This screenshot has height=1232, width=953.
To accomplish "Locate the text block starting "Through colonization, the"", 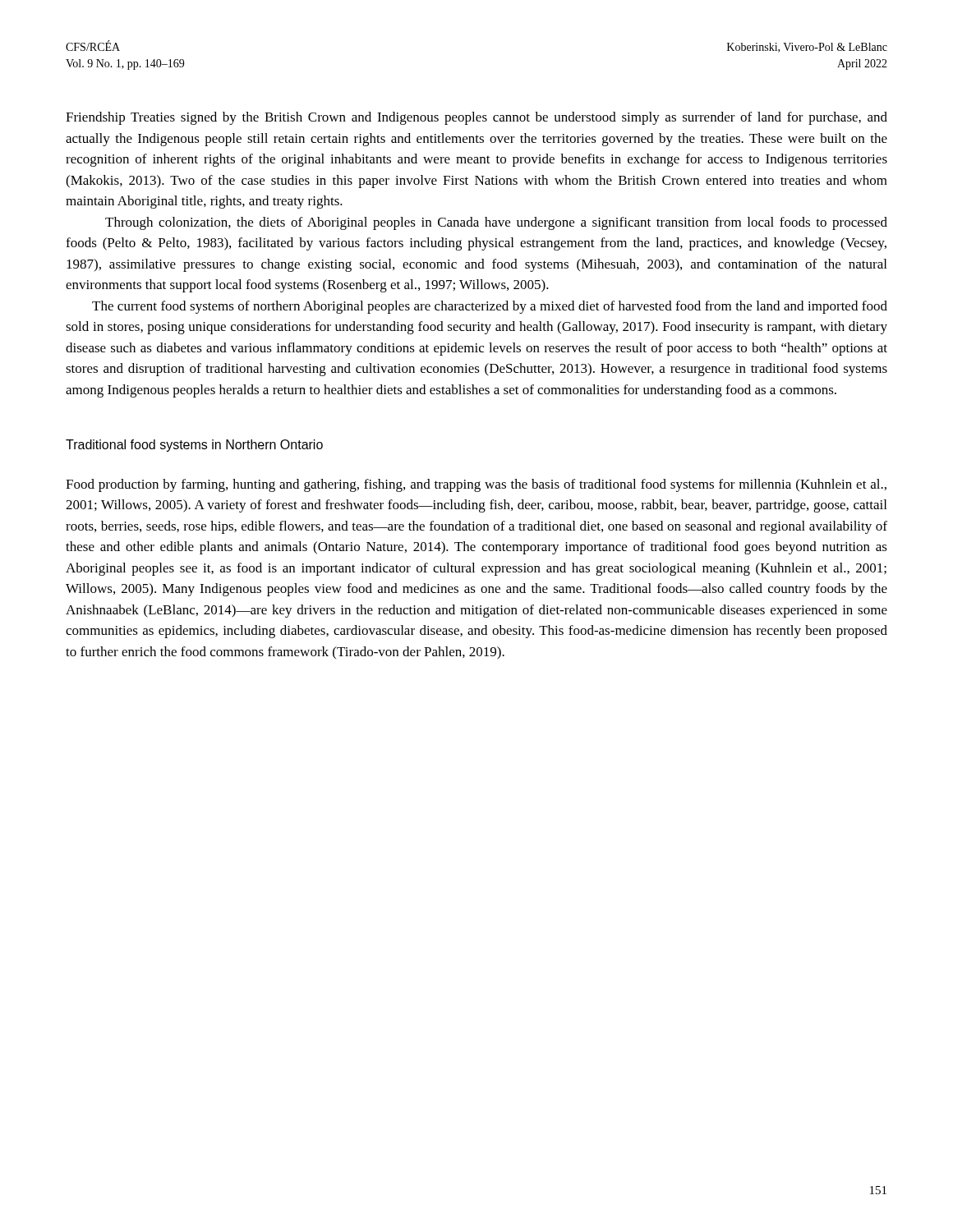I will [x=476, y=253].
